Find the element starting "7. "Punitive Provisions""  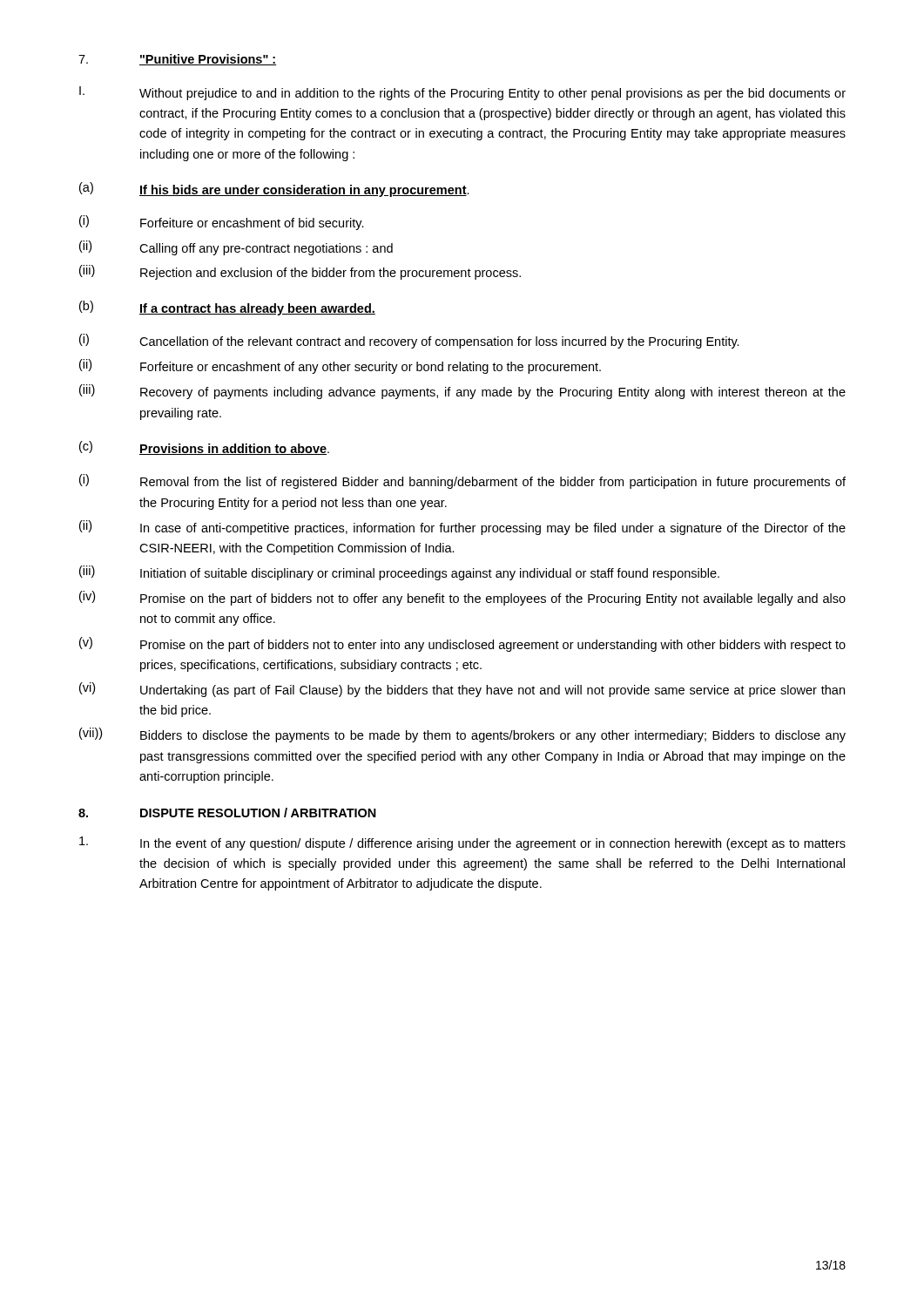click(x=177, y=60)
